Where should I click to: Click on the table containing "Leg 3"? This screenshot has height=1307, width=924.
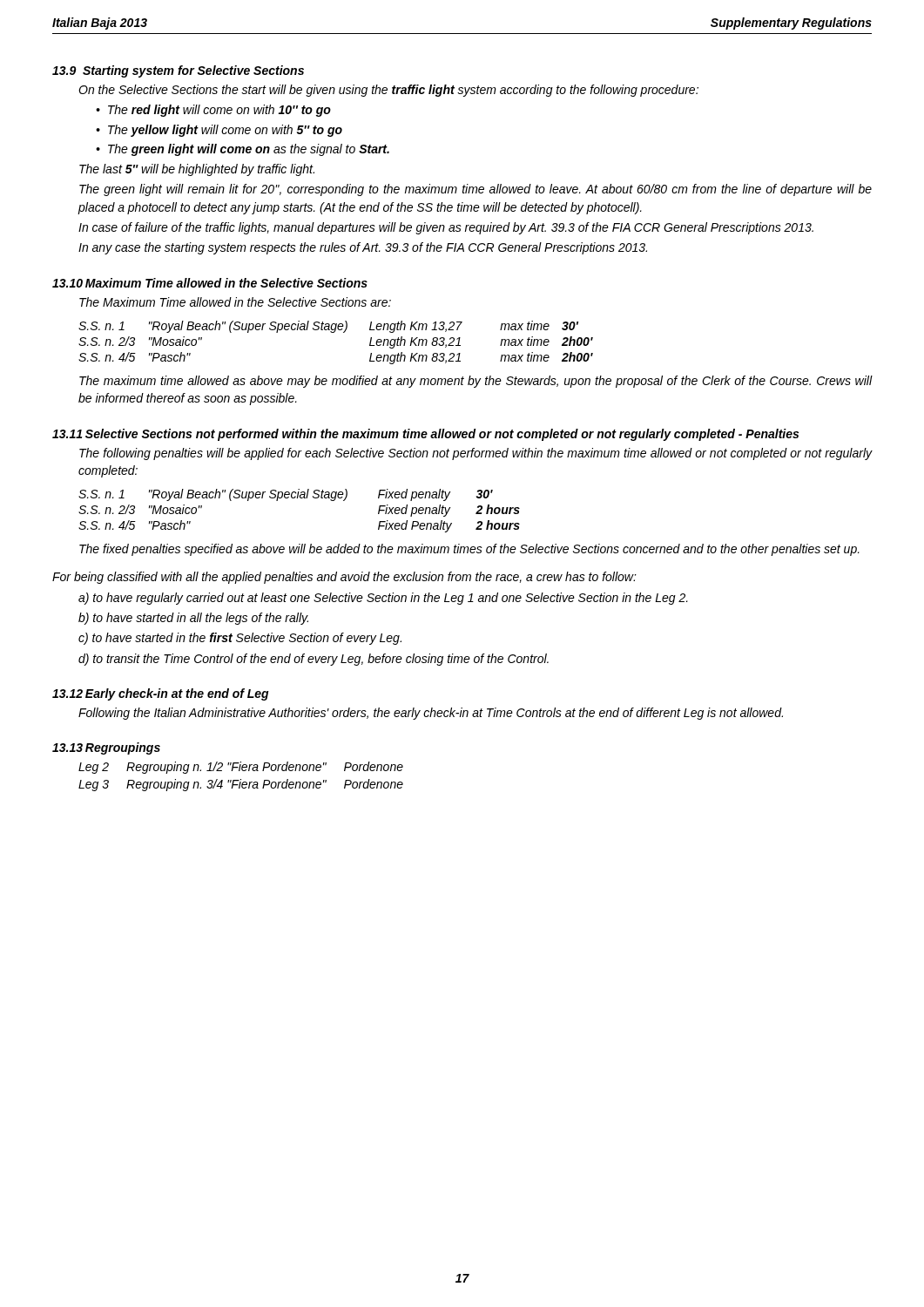pos(475,776)
